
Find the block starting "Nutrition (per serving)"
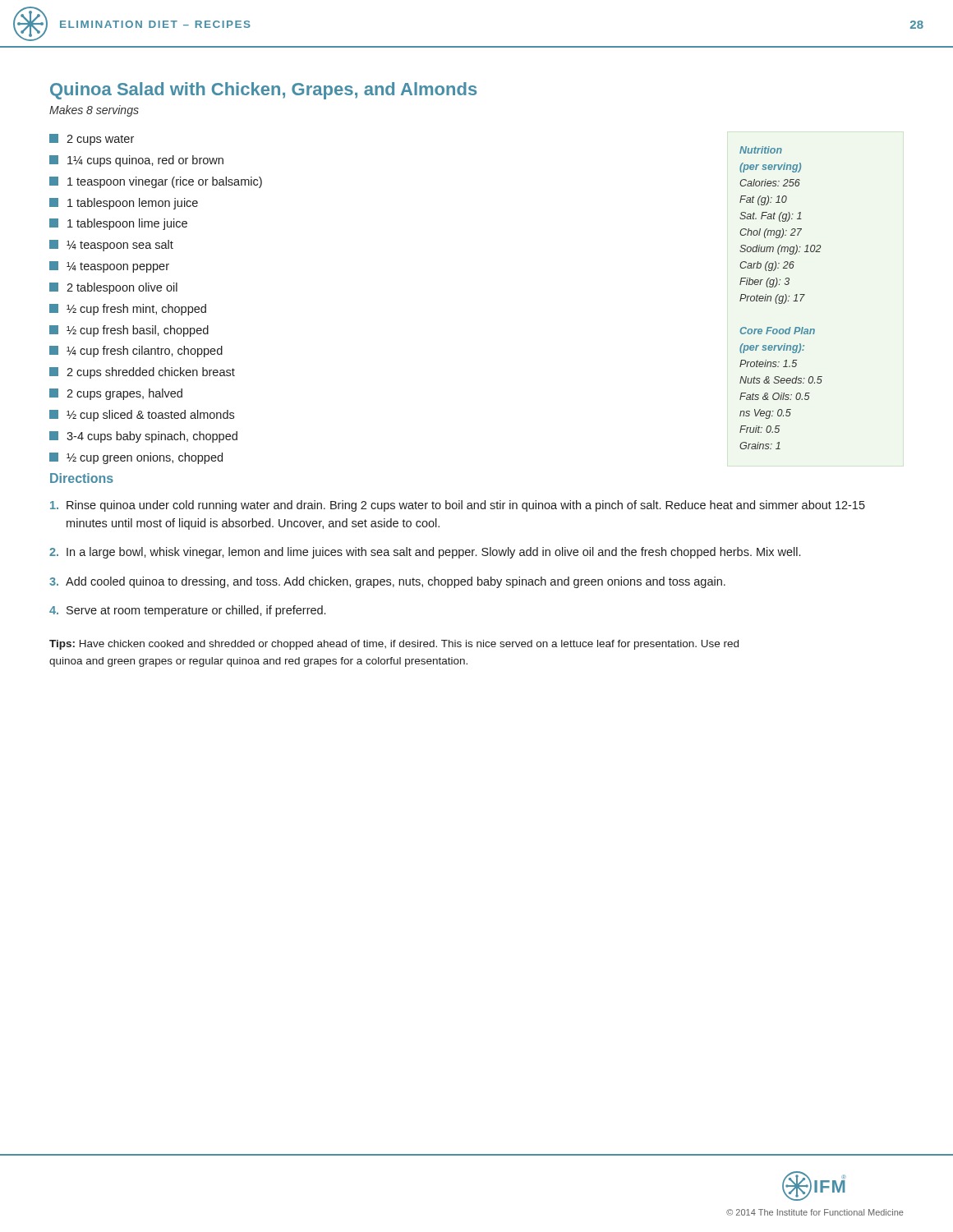pyautogui.click(x=781, y=298)
